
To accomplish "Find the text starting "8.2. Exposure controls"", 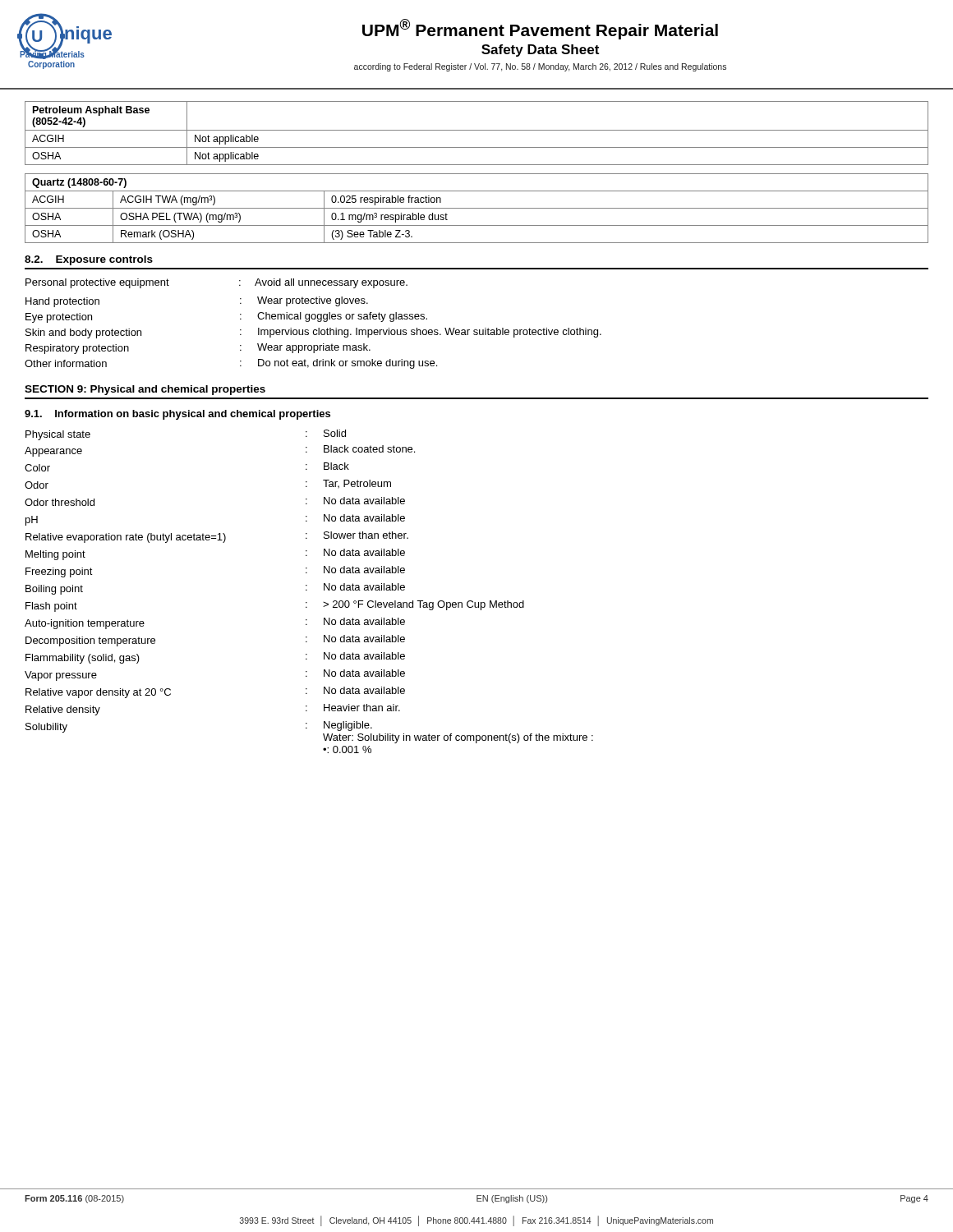I will (x=89, y=259).
